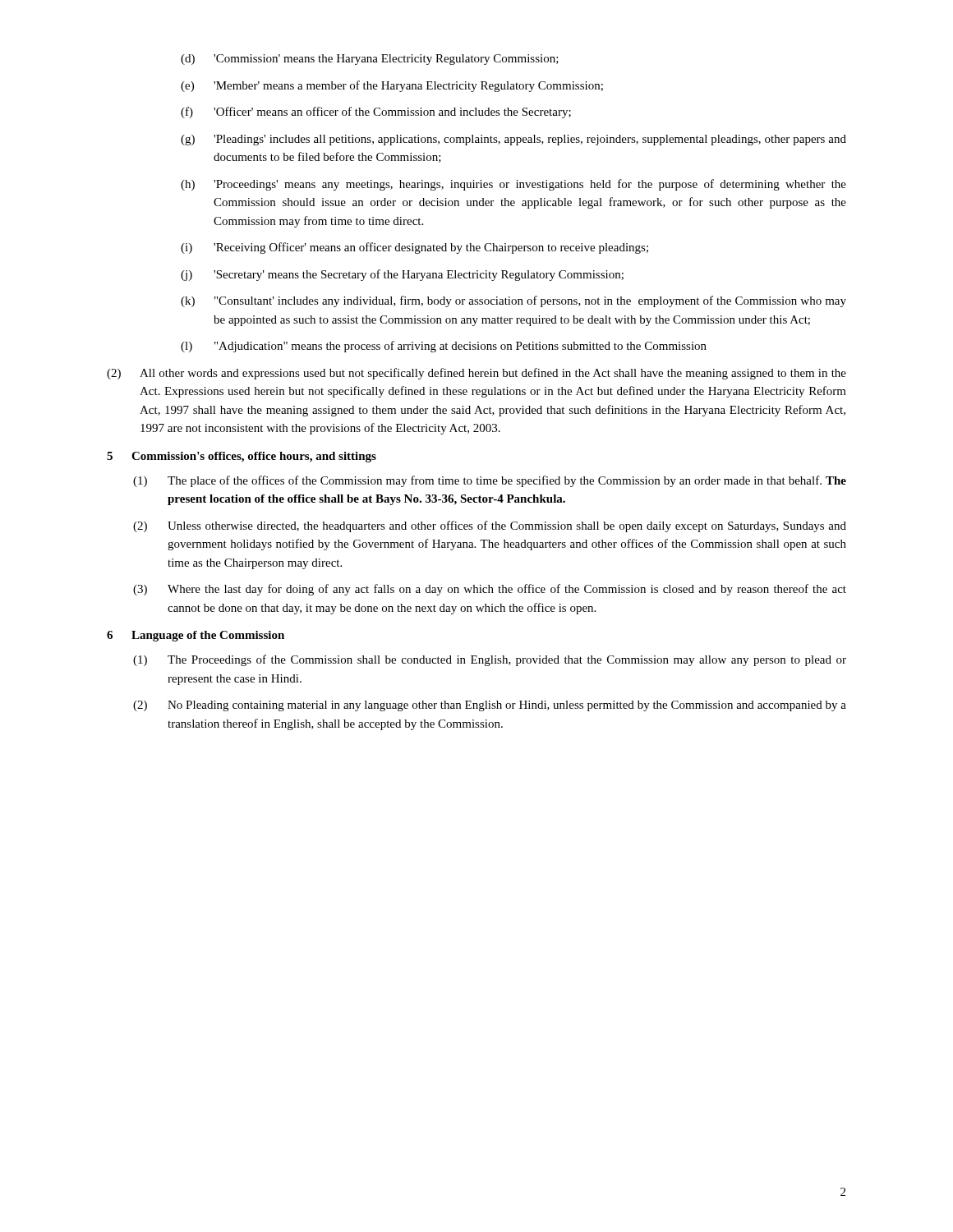
Task: Locate the text block with the text "(2) No Pleading containing"
Action: (x=490, y=714)
